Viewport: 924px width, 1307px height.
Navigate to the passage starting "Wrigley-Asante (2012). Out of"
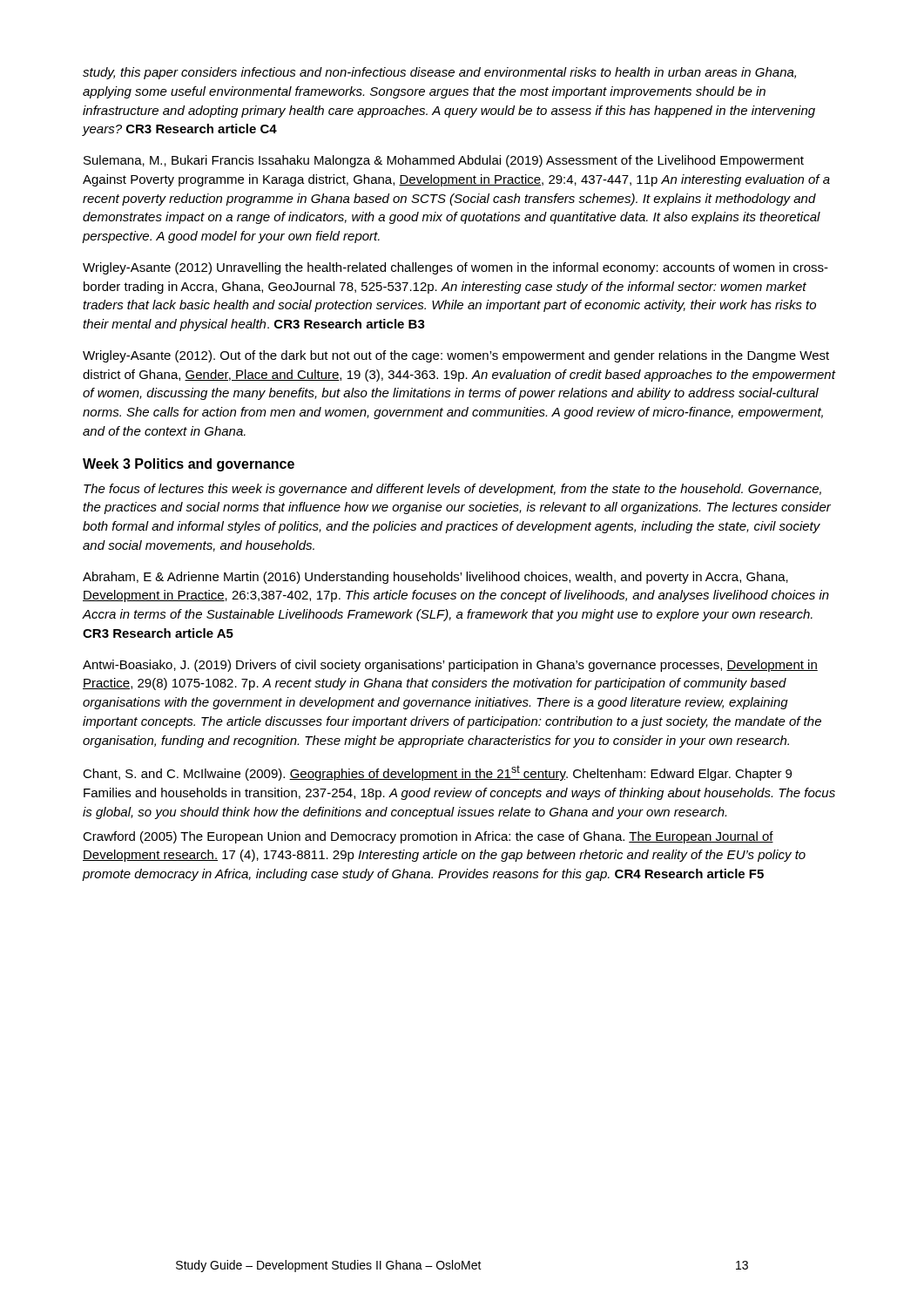click(x=459, y=393)
